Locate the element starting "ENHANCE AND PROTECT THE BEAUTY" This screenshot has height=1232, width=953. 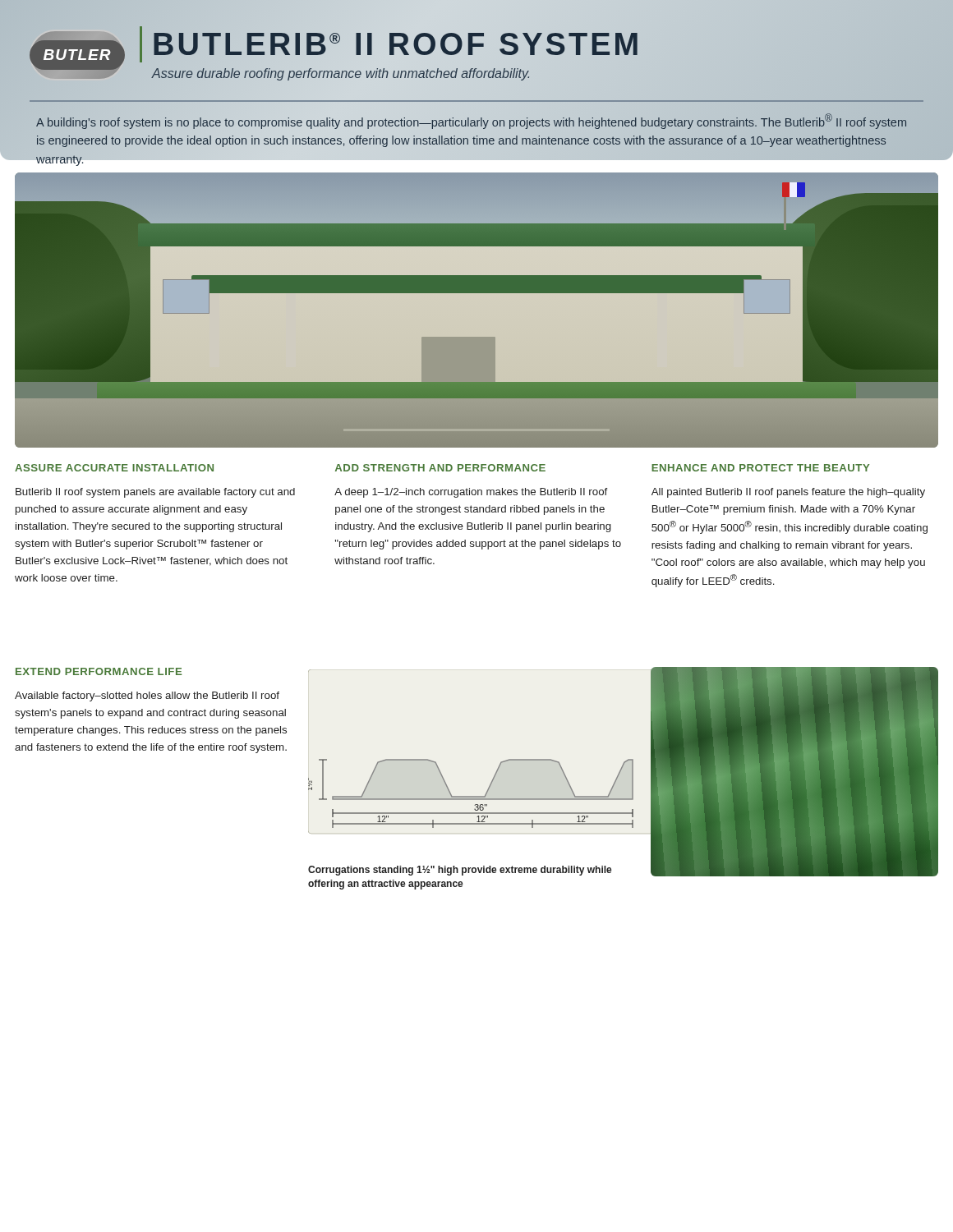click(x=761, y=468)
